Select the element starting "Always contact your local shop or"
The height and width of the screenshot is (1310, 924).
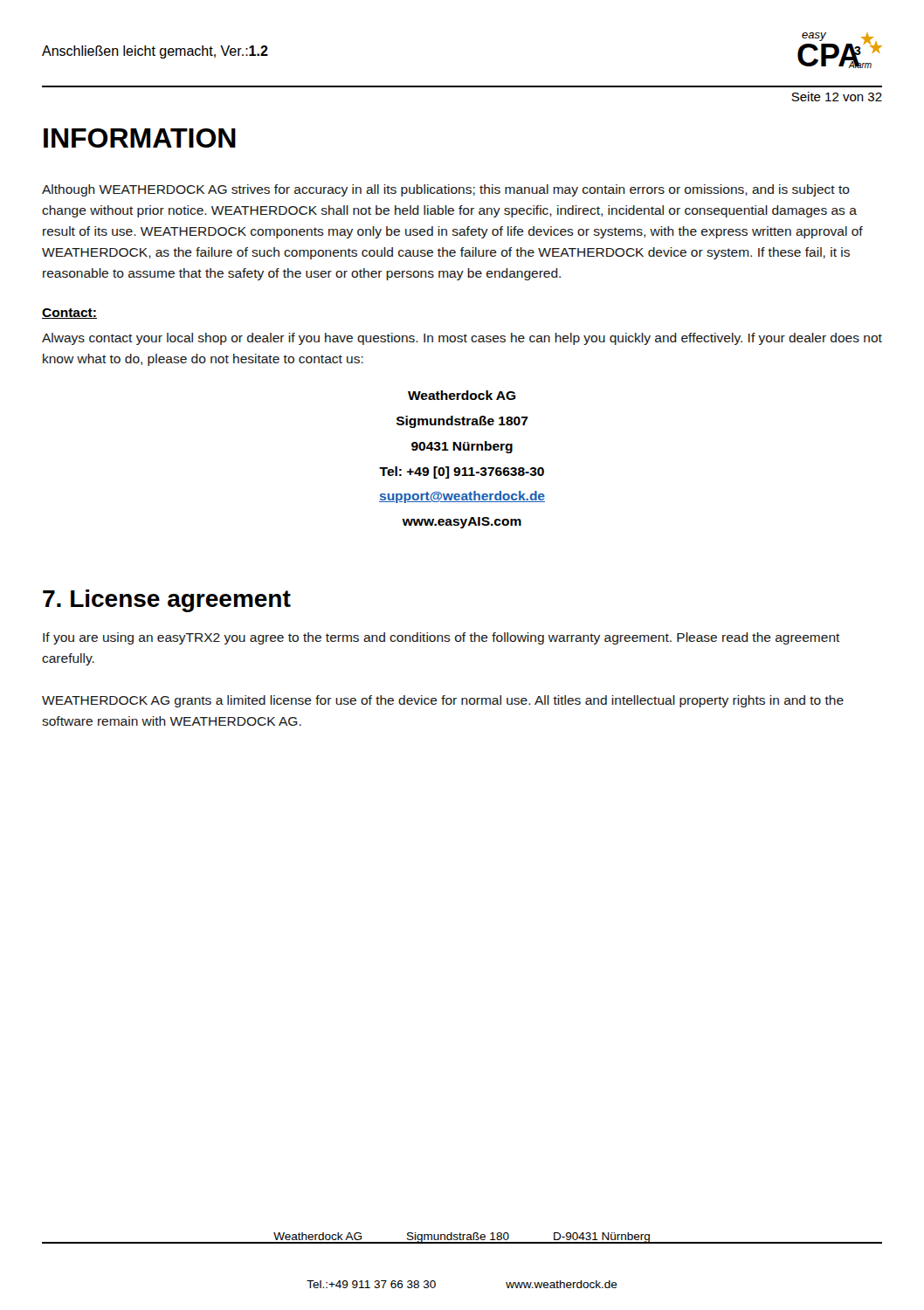(462, 348)
